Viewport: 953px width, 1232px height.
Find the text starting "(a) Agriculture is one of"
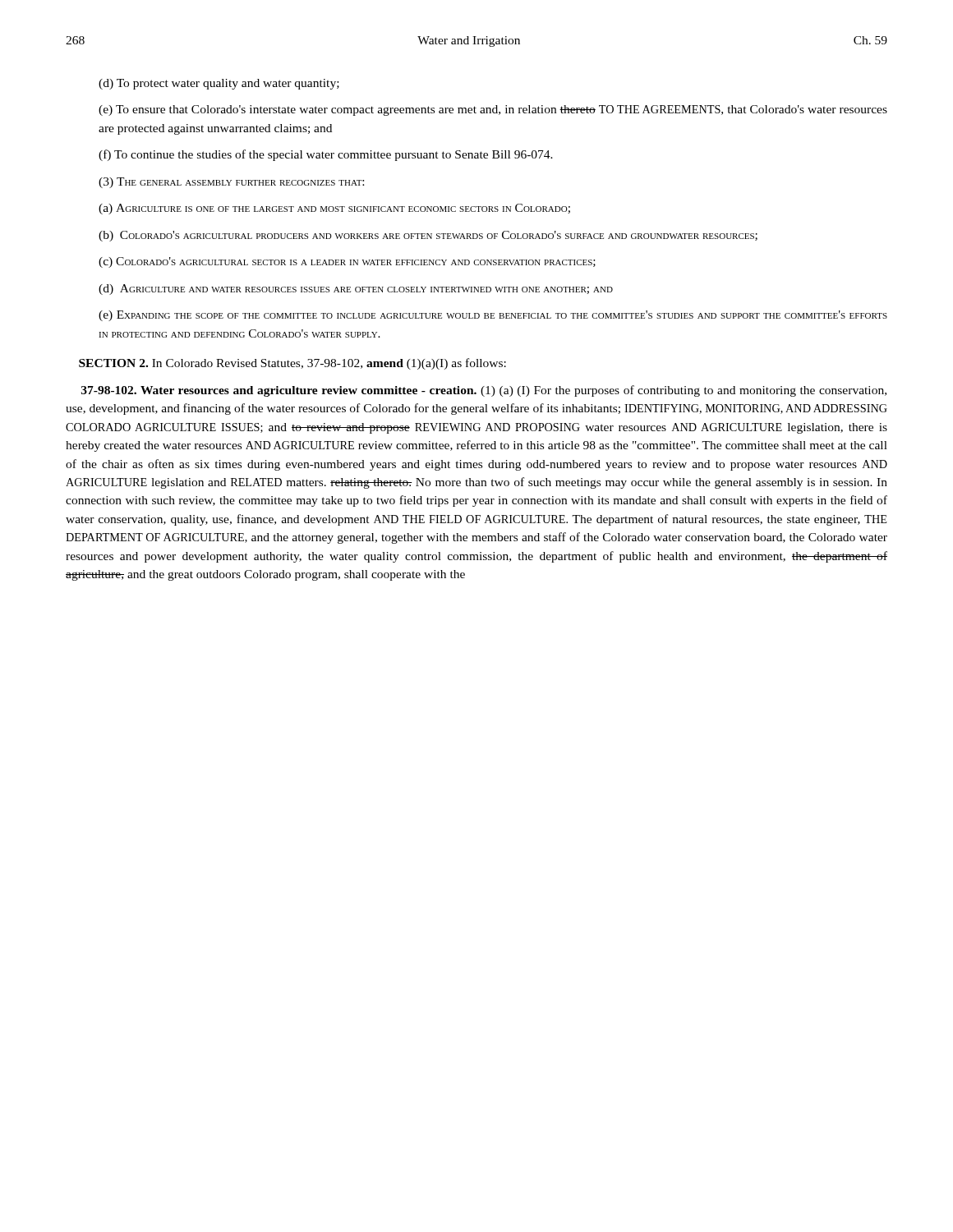click(x=335, y=208)
